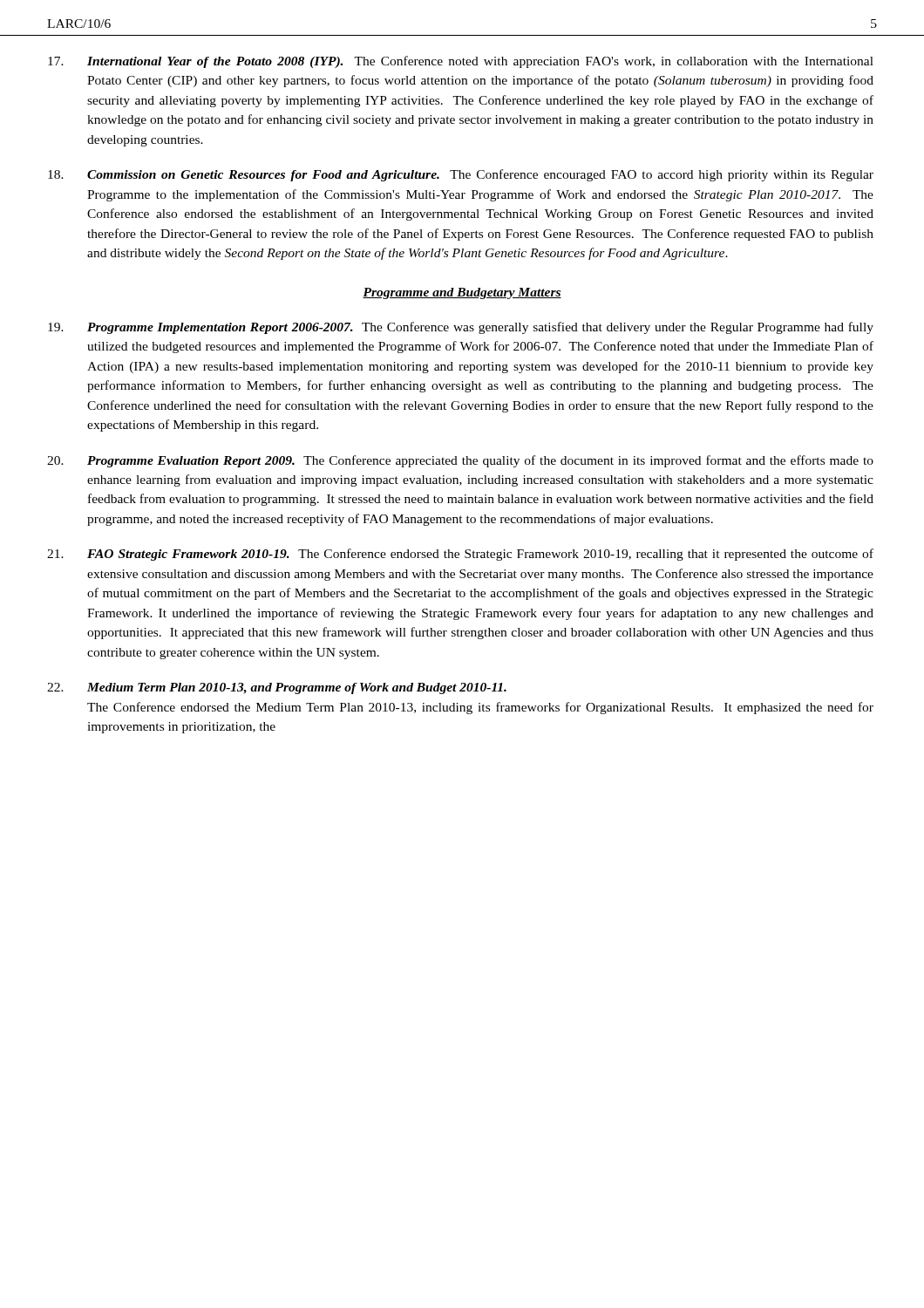Find the passage starting "Medium Term Plan 2010-13, and"

tap(460, 707)
